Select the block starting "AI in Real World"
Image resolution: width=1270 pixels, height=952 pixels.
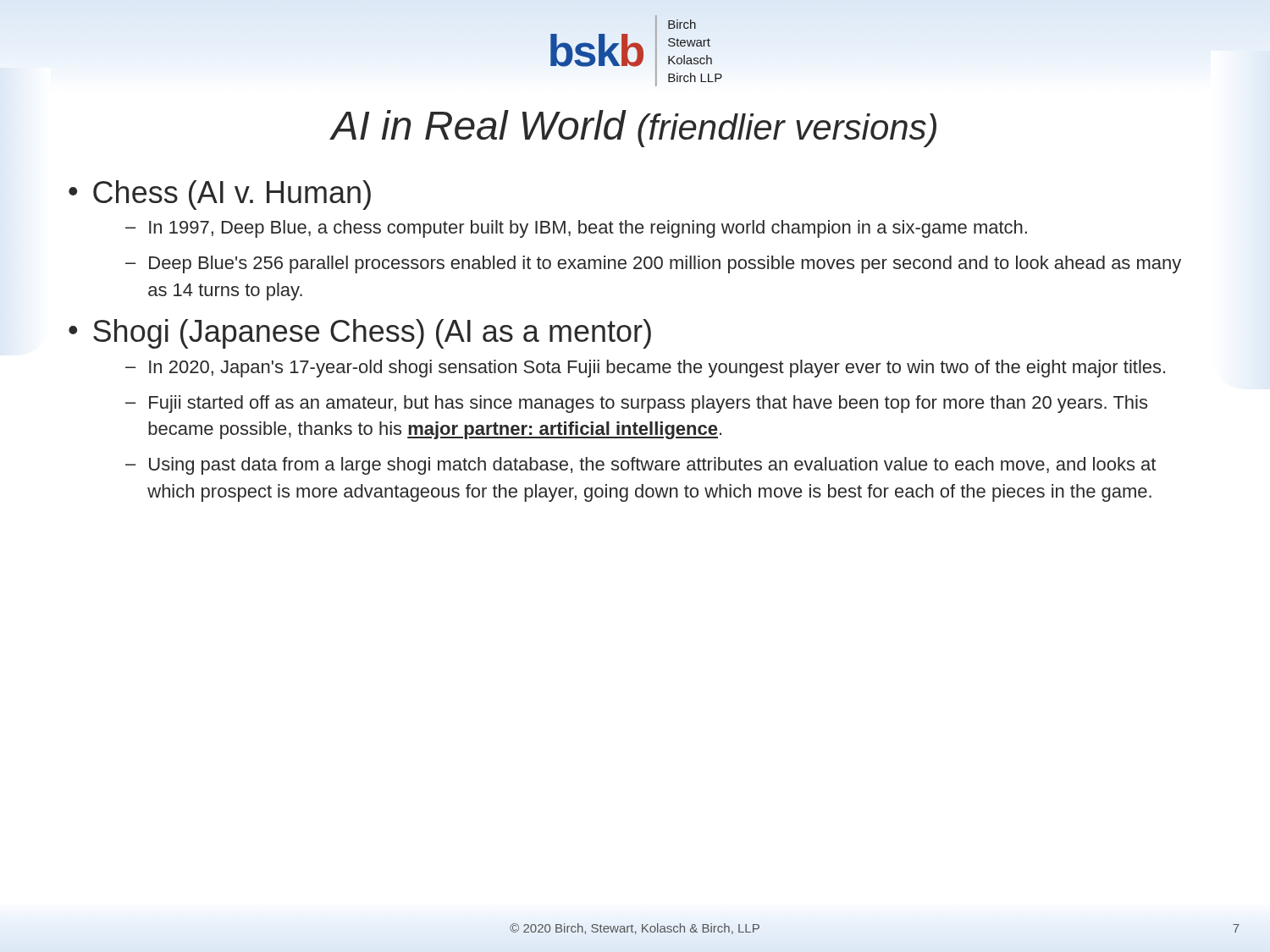coord(635,126)
